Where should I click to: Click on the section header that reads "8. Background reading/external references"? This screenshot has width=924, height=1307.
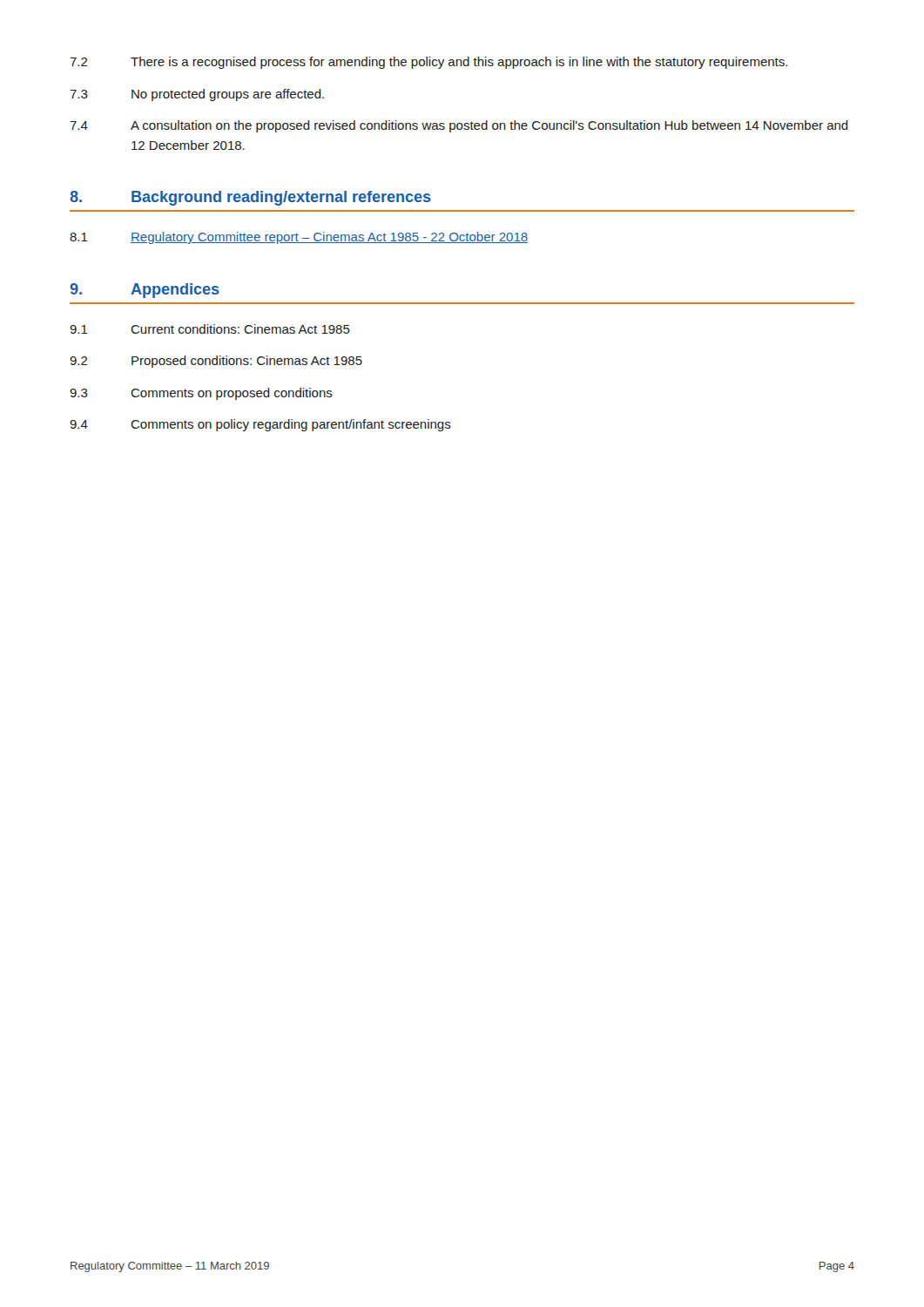(250, 197)
